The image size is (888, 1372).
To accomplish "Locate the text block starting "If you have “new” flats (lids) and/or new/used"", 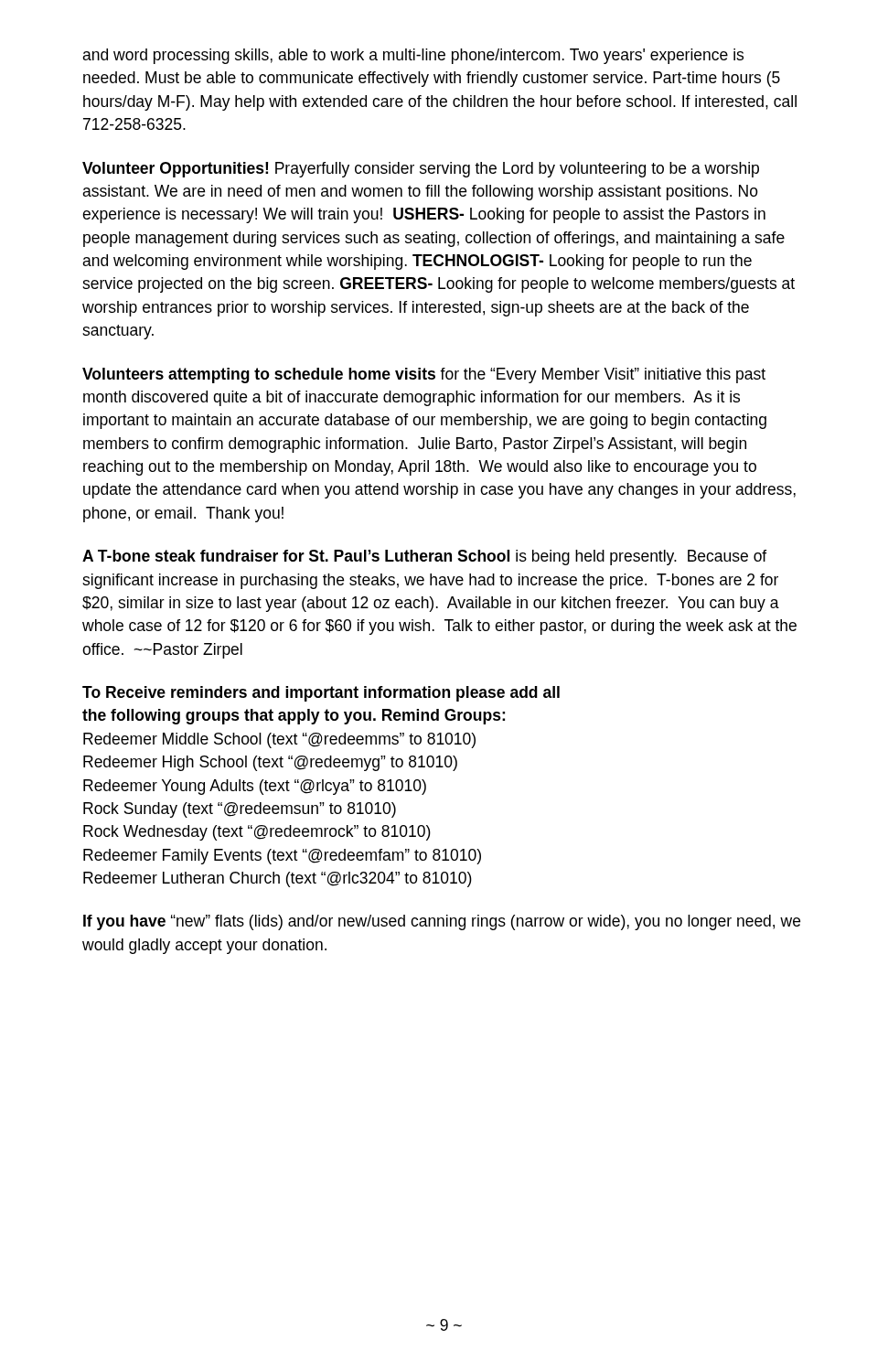I will (x=442, y=933).
